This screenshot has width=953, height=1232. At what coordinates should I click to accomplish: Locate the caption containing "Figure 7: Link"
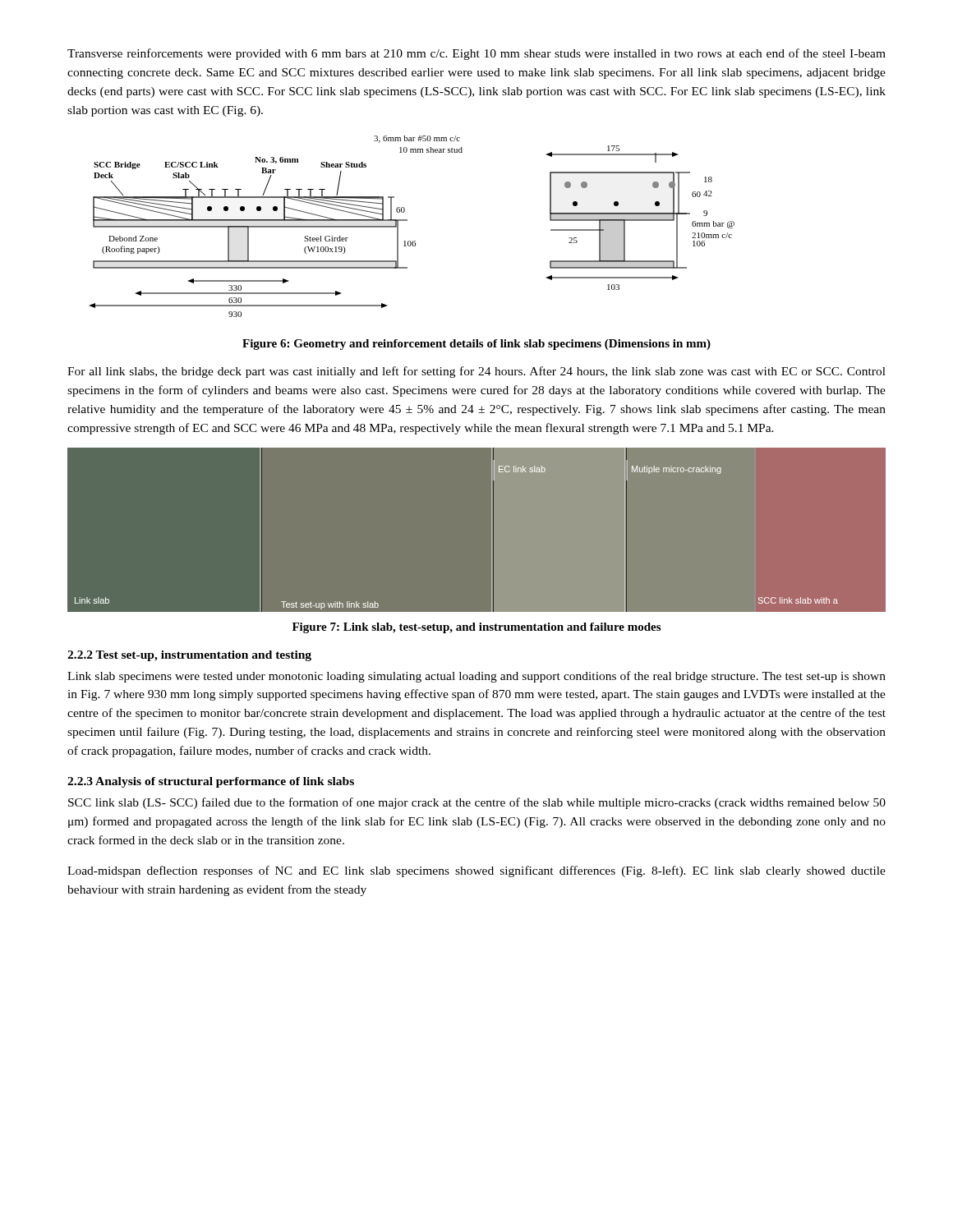476,626
